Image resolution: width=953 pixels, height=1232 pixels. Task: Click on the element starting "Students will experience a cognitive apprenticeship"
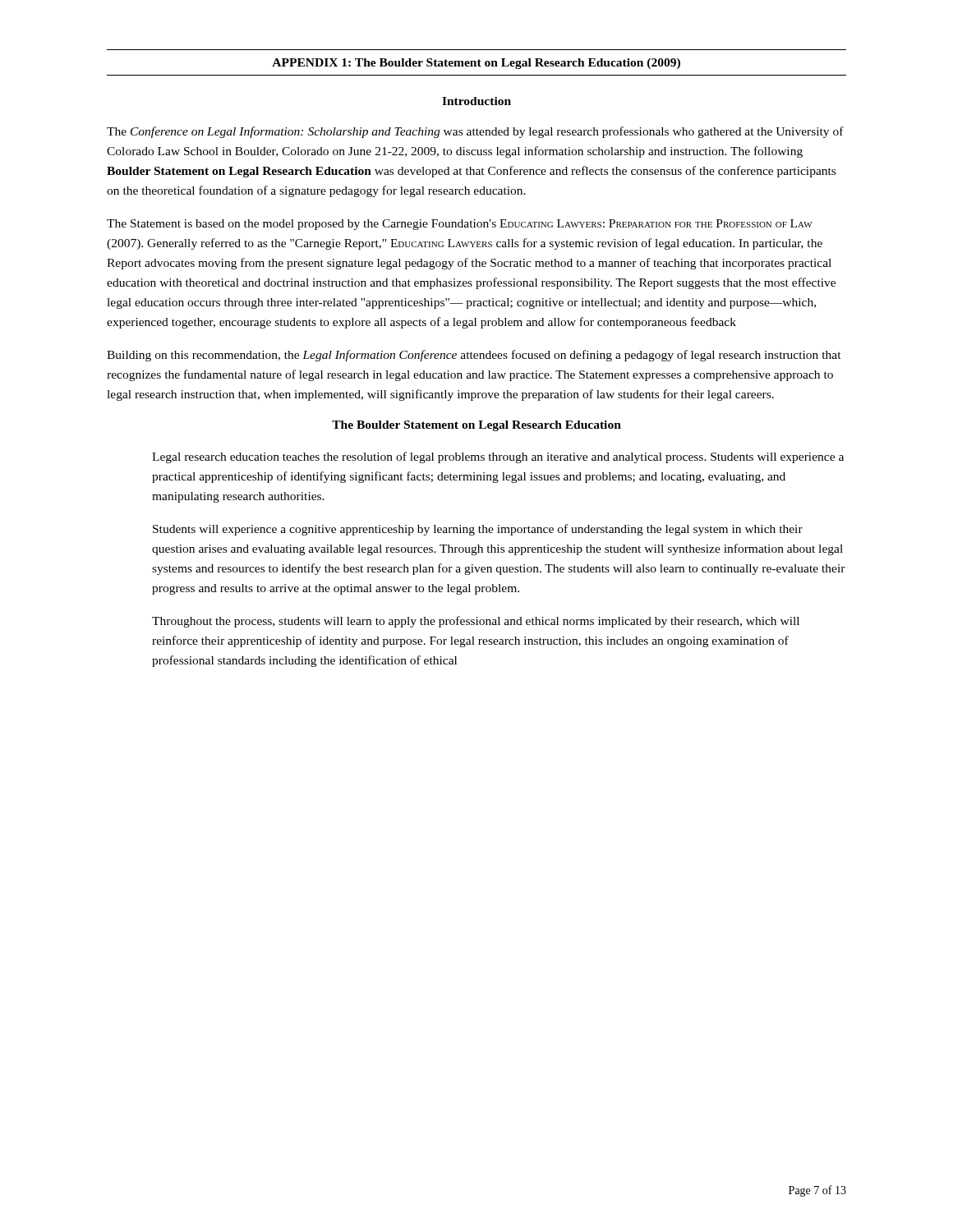(498, 558)
